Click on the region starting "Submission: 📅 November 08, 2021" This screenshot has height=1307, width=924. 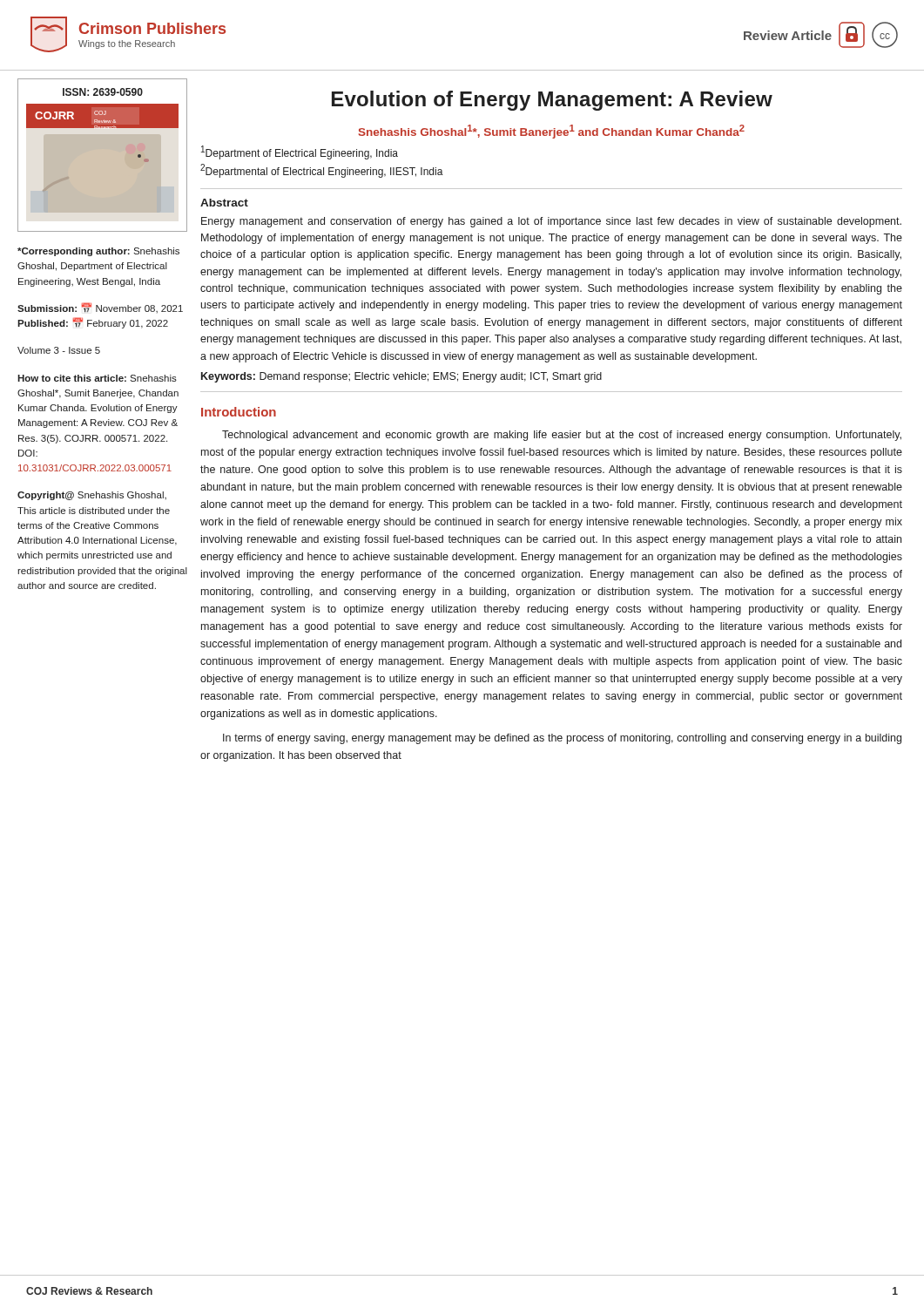pyautogui.click(x=100, y=316)
